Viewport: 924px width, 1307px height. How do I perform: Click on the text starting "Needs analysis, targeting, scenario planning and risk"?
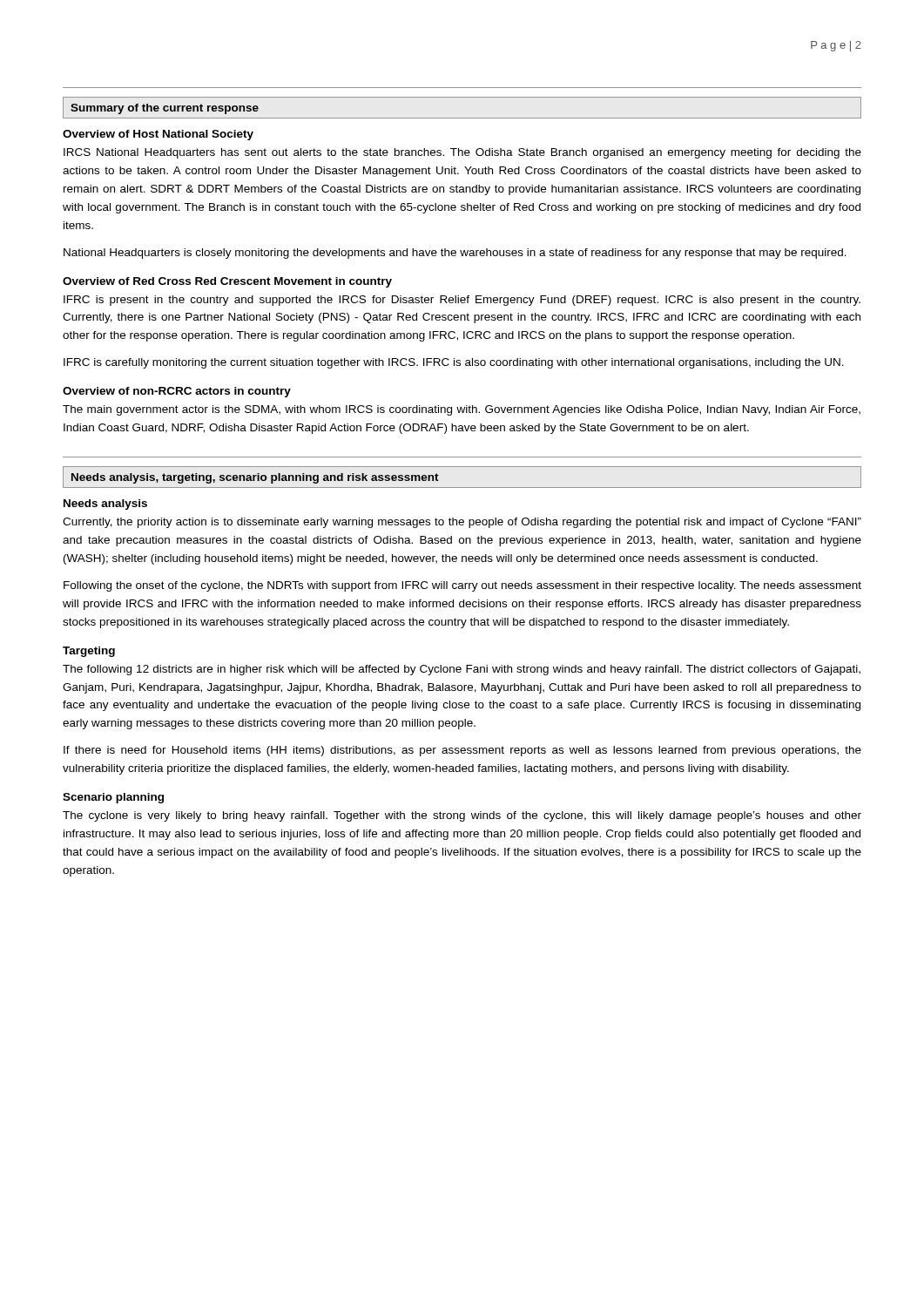click(462, 477)
